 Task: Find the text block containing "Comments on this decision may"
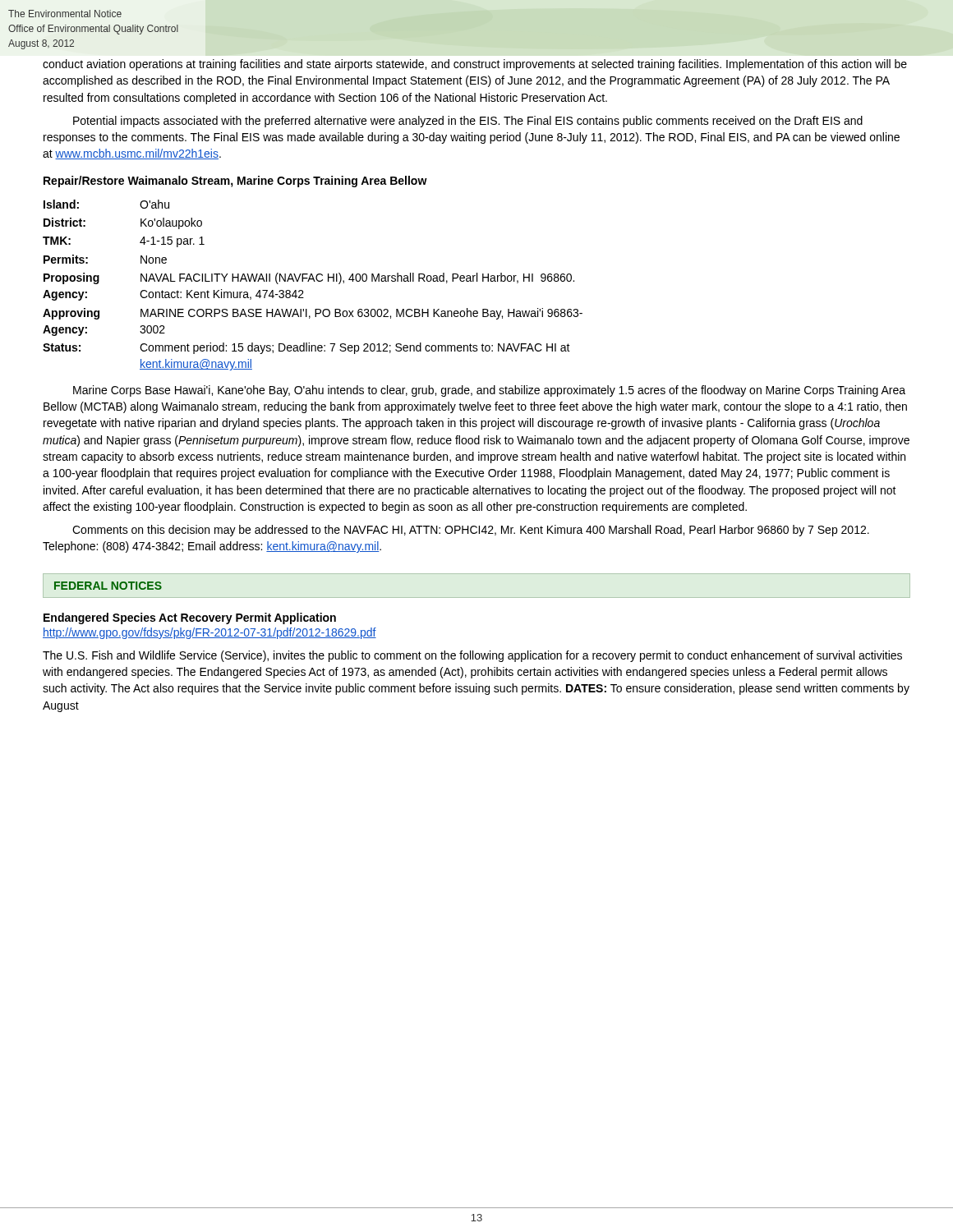click(476, 538)
